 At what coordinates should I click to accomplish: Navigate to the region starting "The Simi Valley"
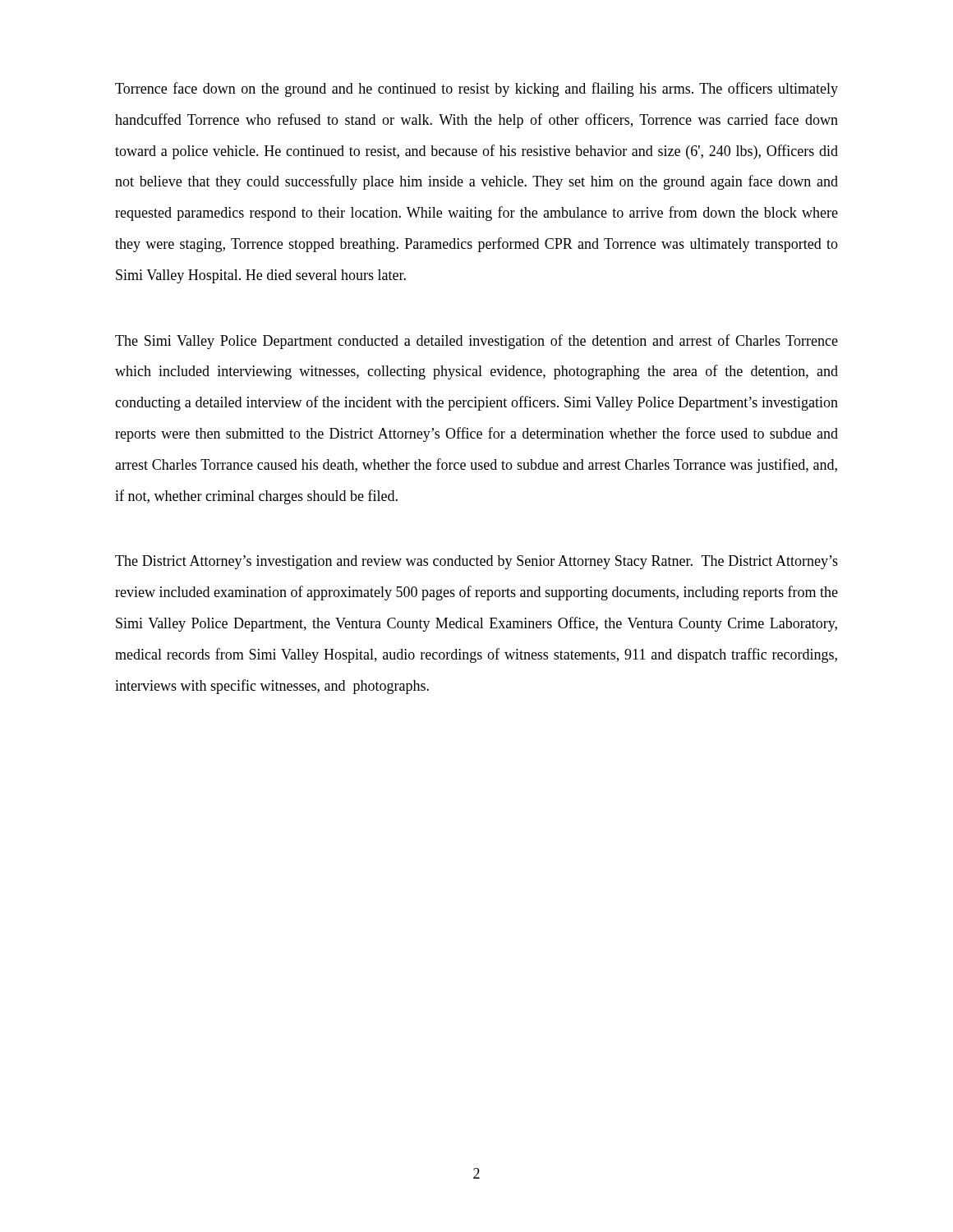476,418
